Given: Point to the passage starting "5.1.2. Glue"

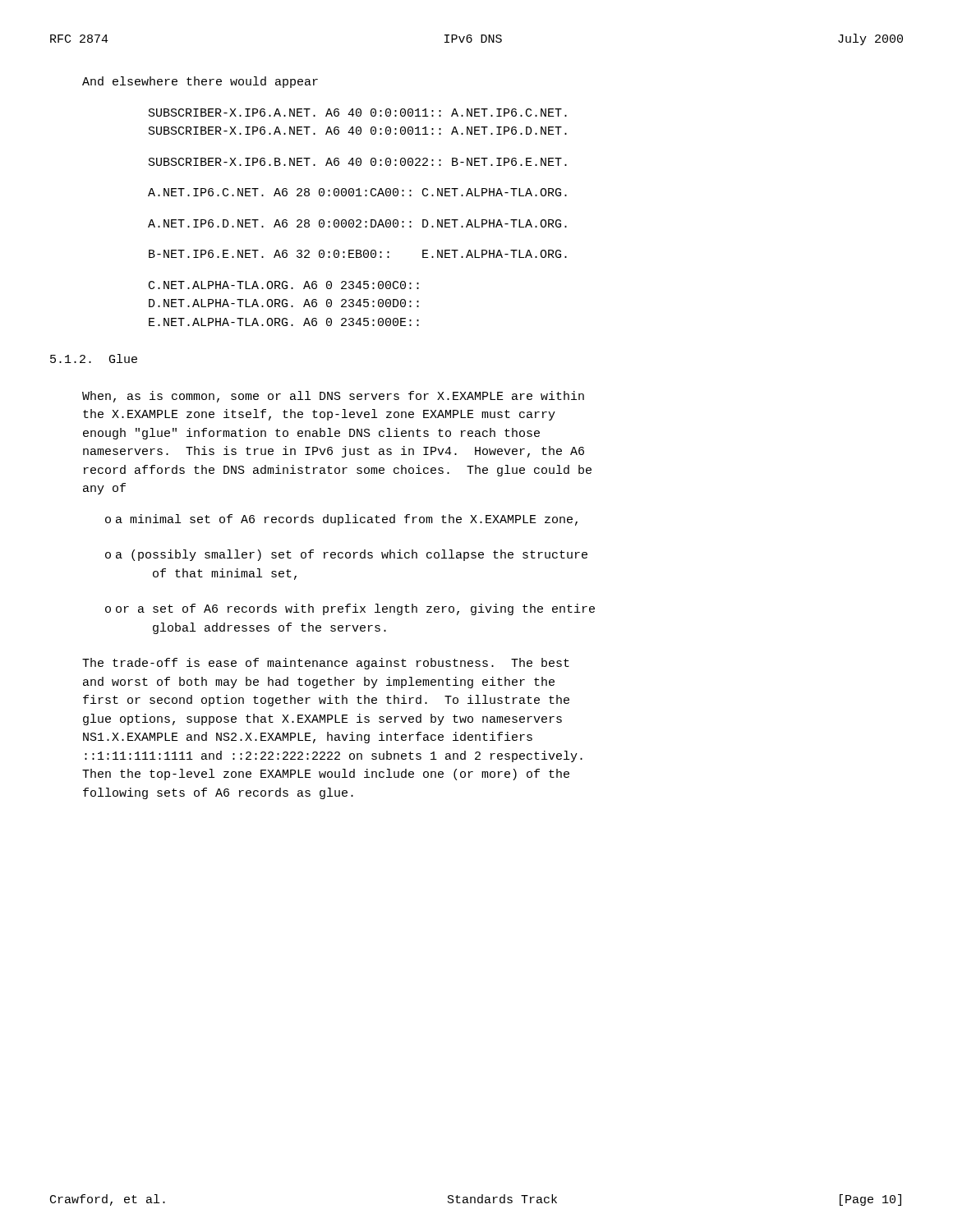Looking at the screenshot, I should [68, 359].
